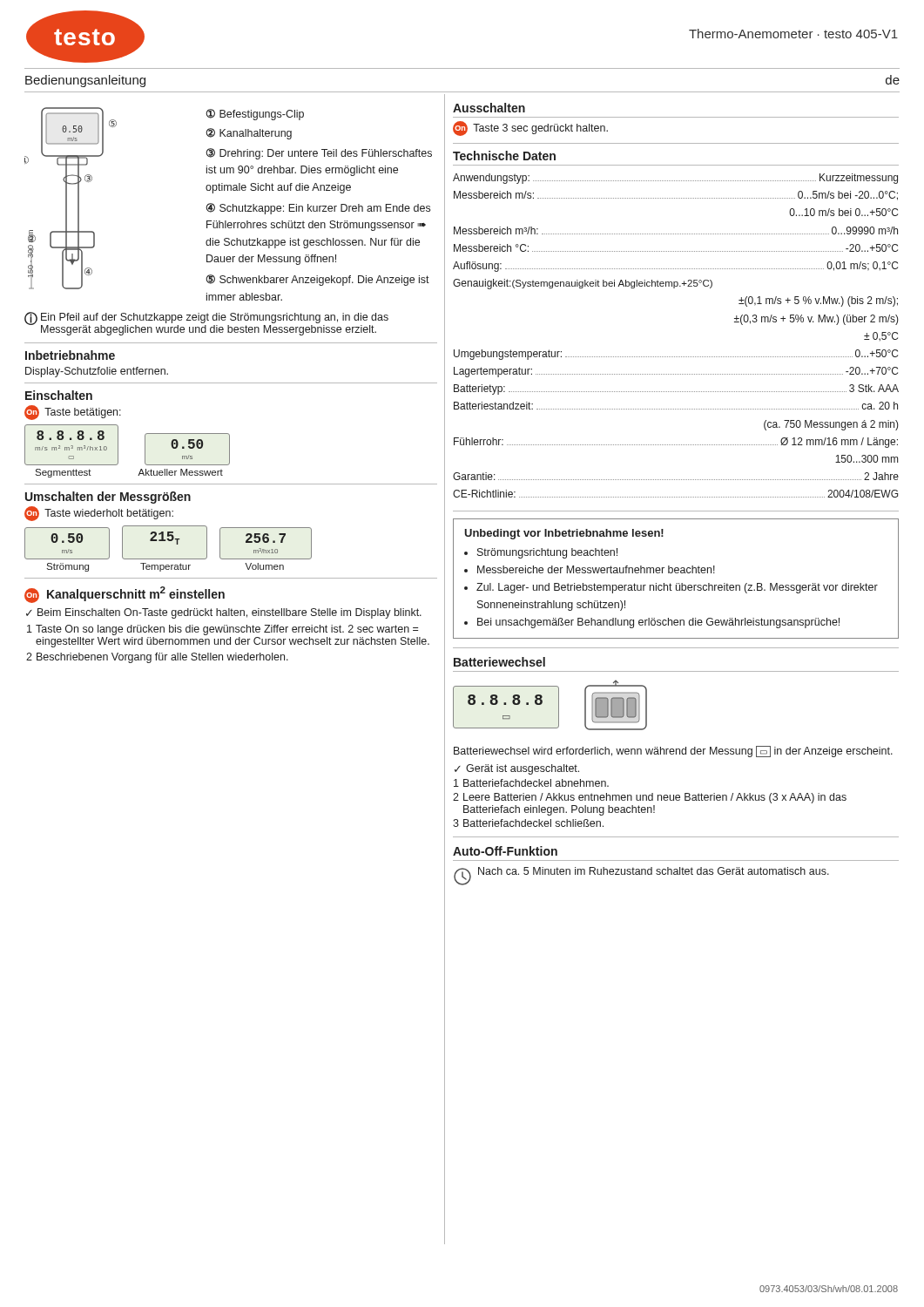Find "✓Gerät ist ausgeschaltet." on this page
Image resolution: width=924 pixels, height=1307 pixels.
517,769
